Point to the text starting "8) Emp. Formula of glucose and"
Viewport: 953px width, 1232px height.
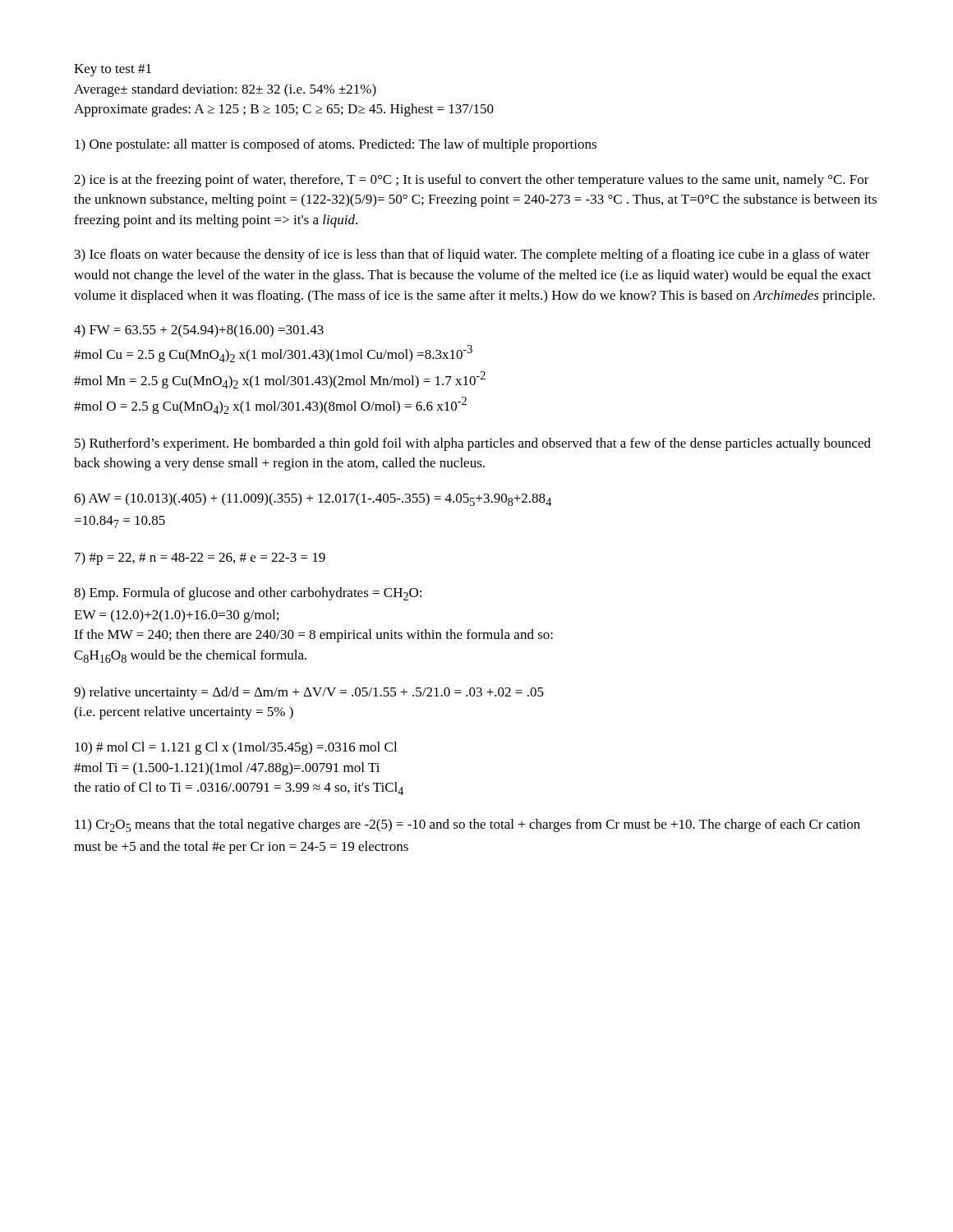pos(476,625)
